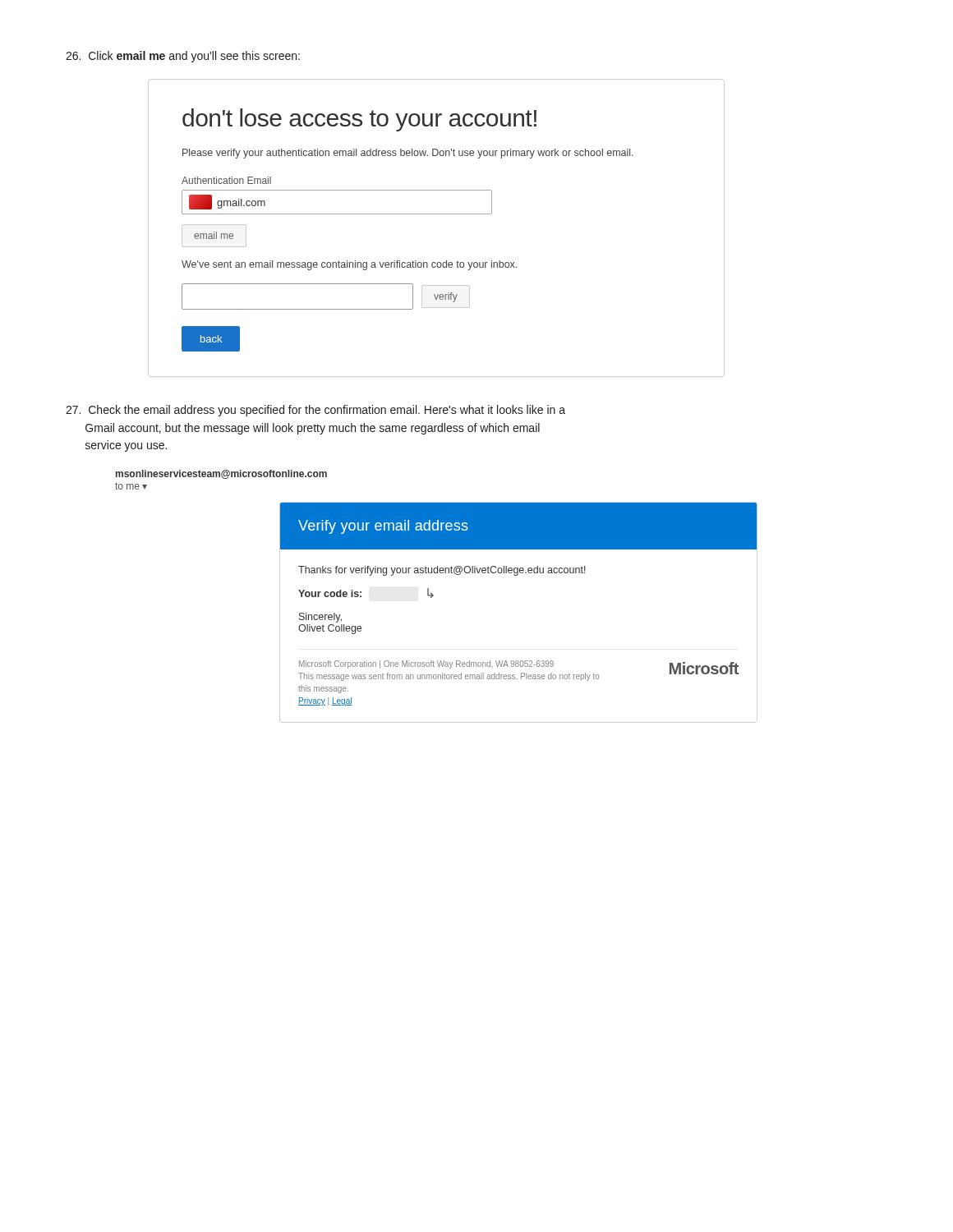Click on the text block starting "27. Check the email address"

point(316,428)
